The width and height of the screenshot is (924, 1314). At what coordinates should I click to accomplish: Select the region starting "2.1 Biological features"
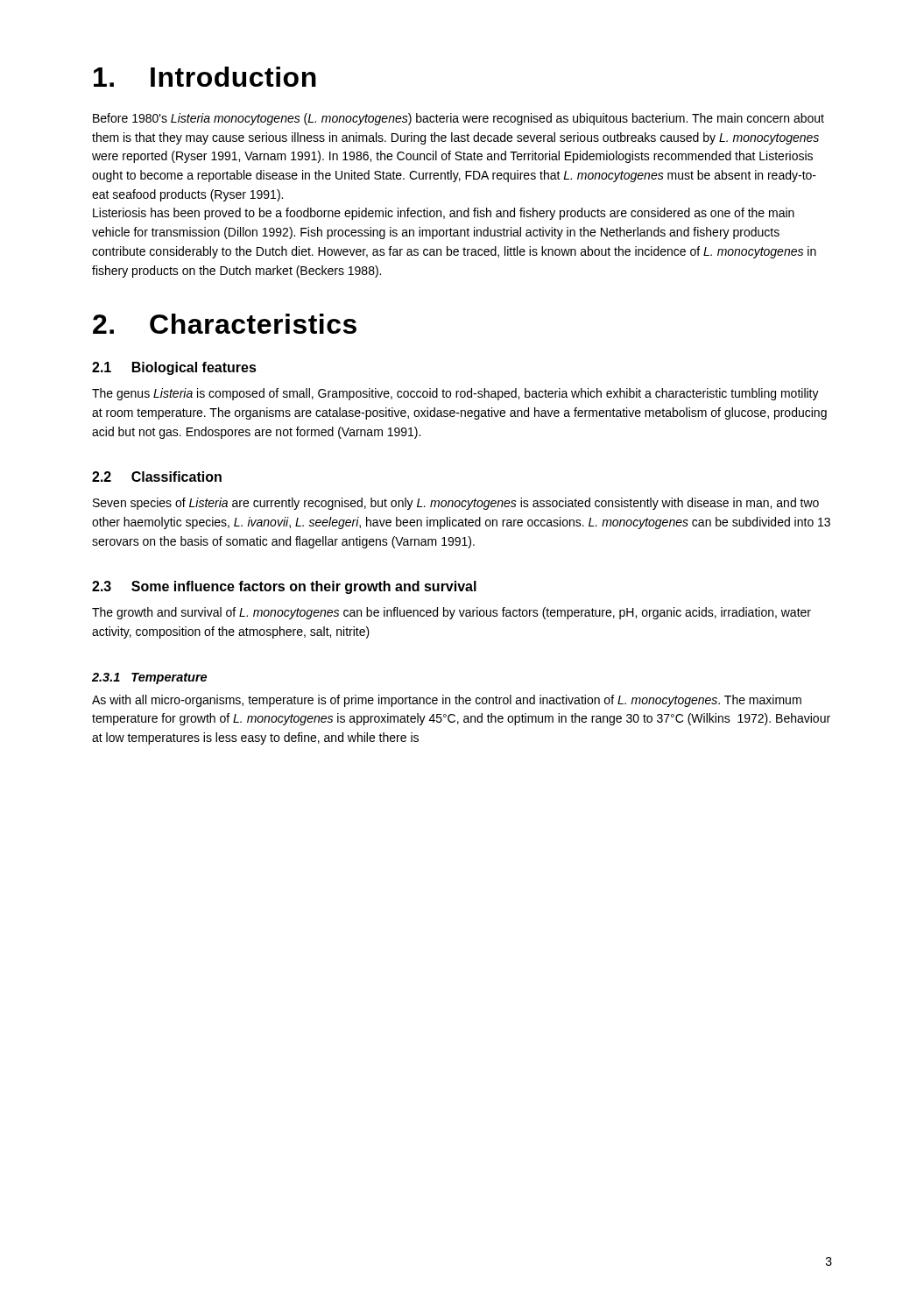174,368
